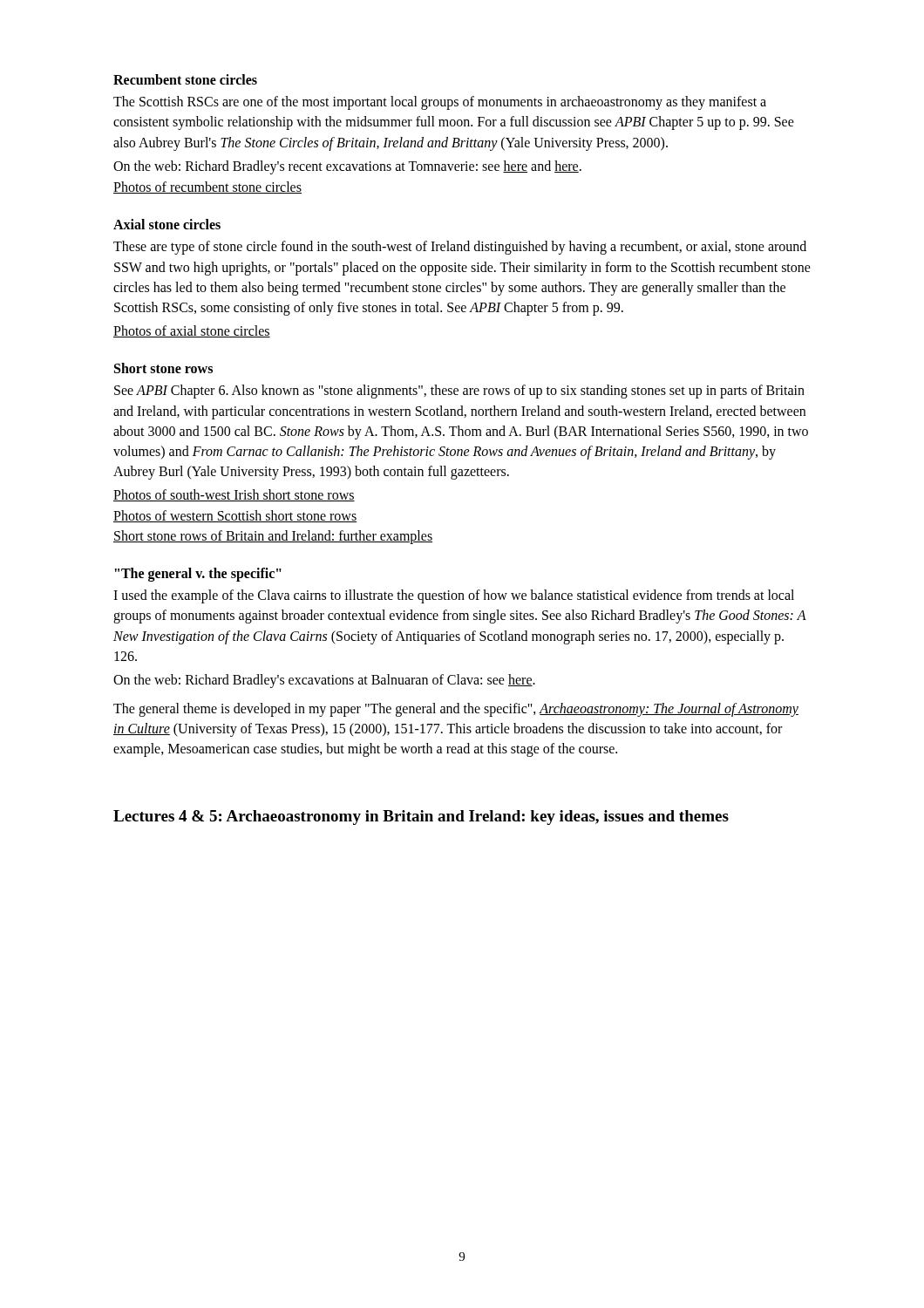Point to the block beginning "See APBI Chapter"
924x1308 pixels.
click(x=461, y=431)
